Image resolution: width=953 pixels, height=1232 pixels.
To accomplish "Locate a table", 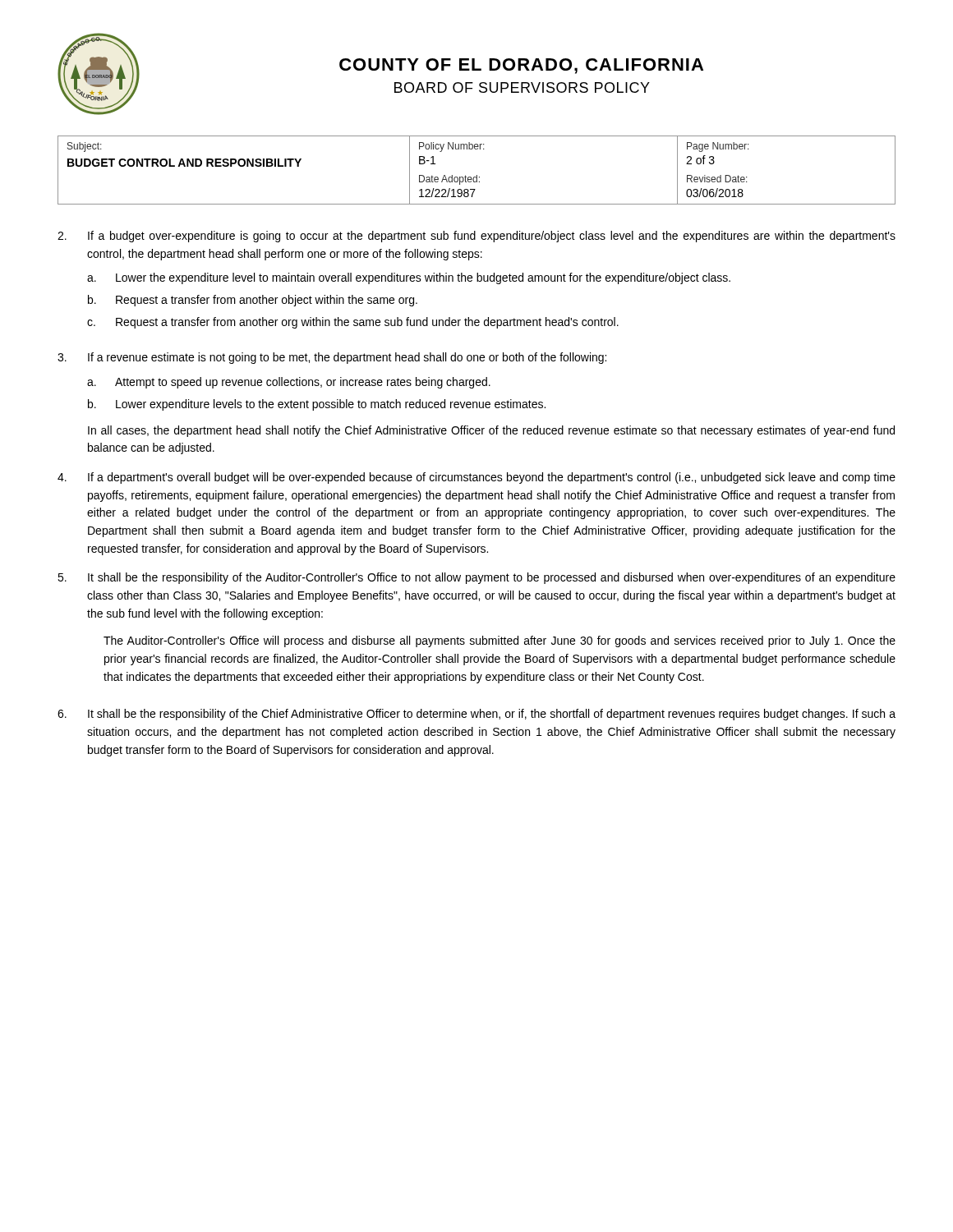I will (x=476, y=170).
